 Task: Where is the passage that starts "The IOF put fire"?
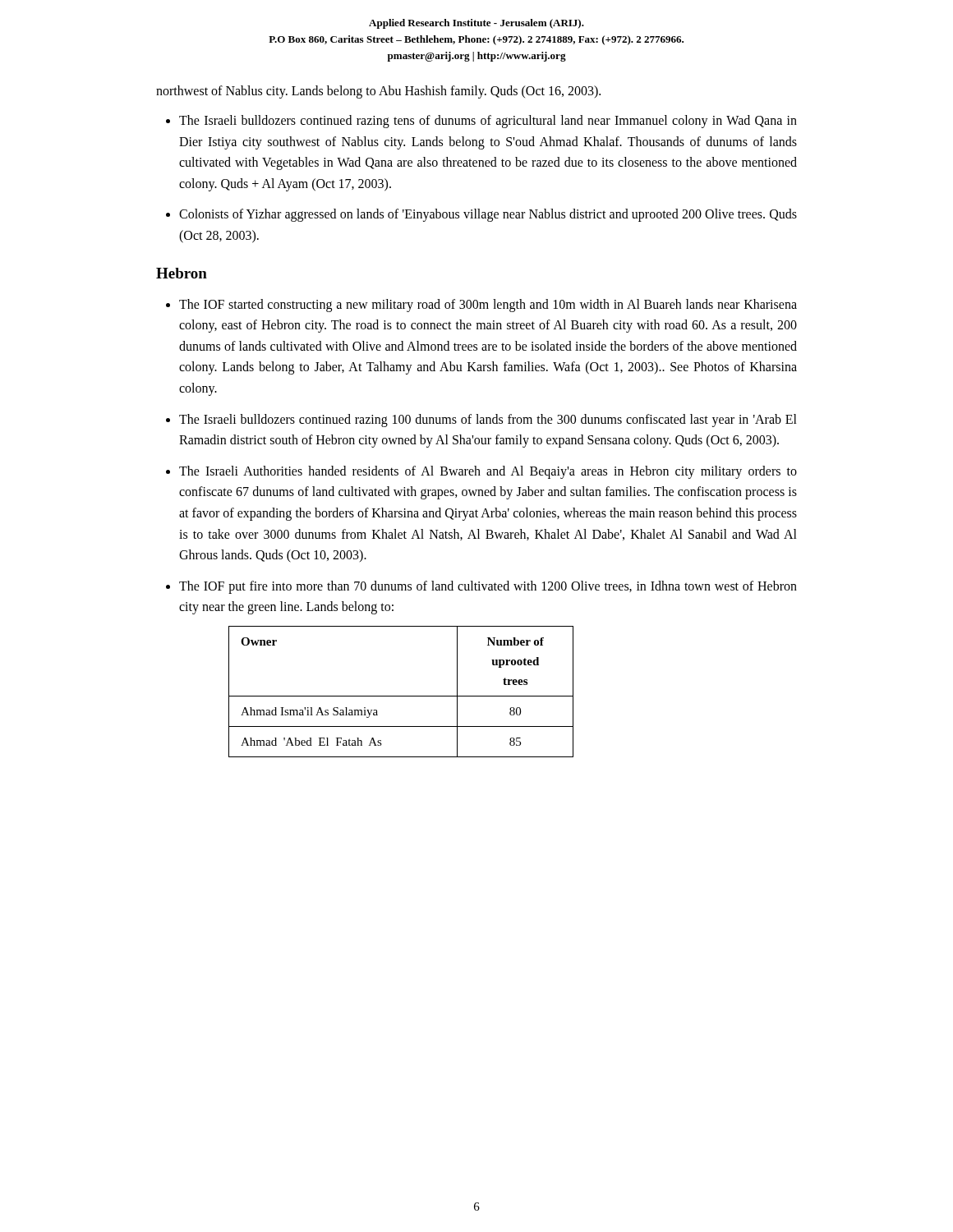pyautogui.click(x=488, y=668)
